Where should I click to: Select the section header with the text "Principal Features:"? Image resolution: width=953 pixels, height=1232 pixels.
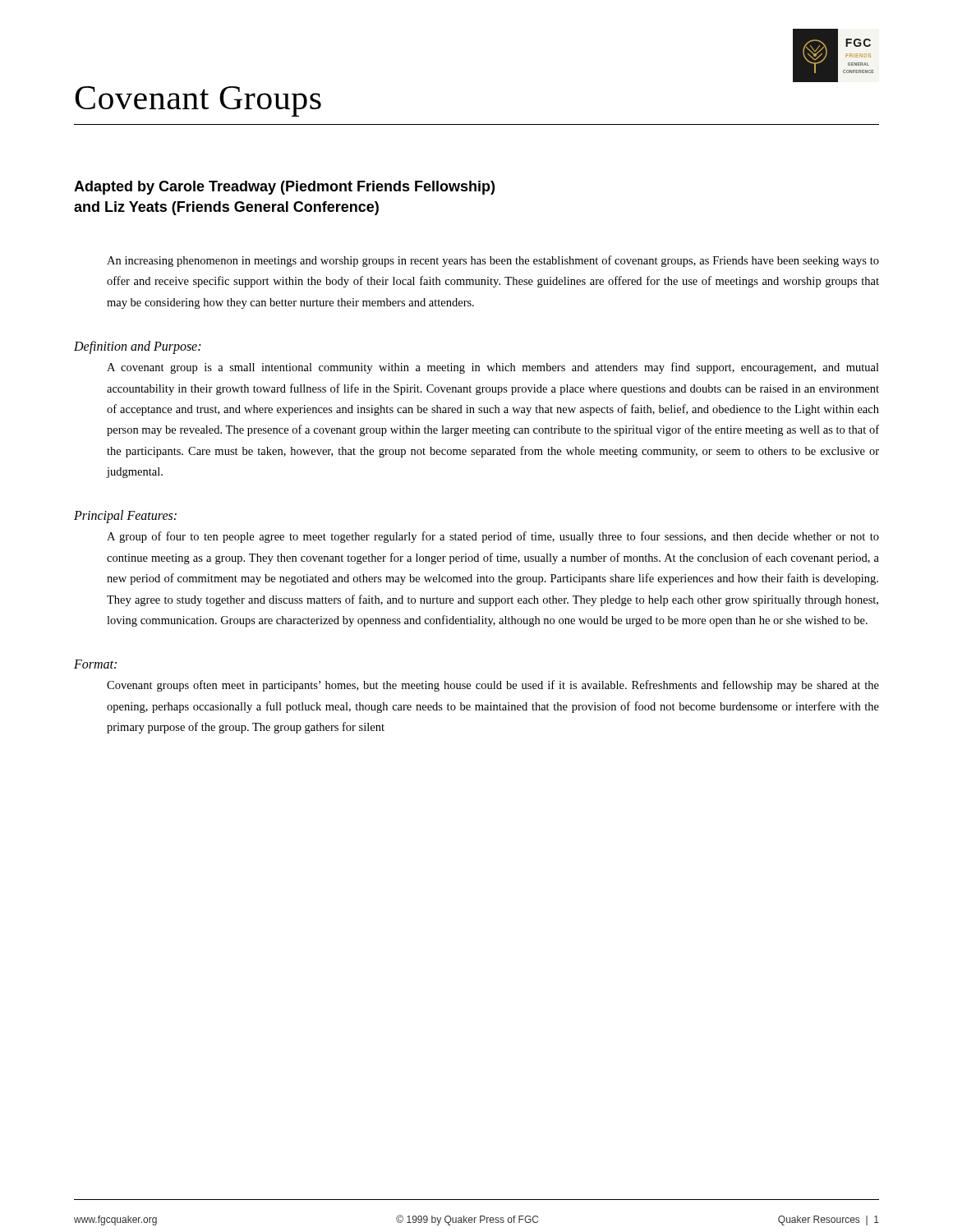(125, 517)
